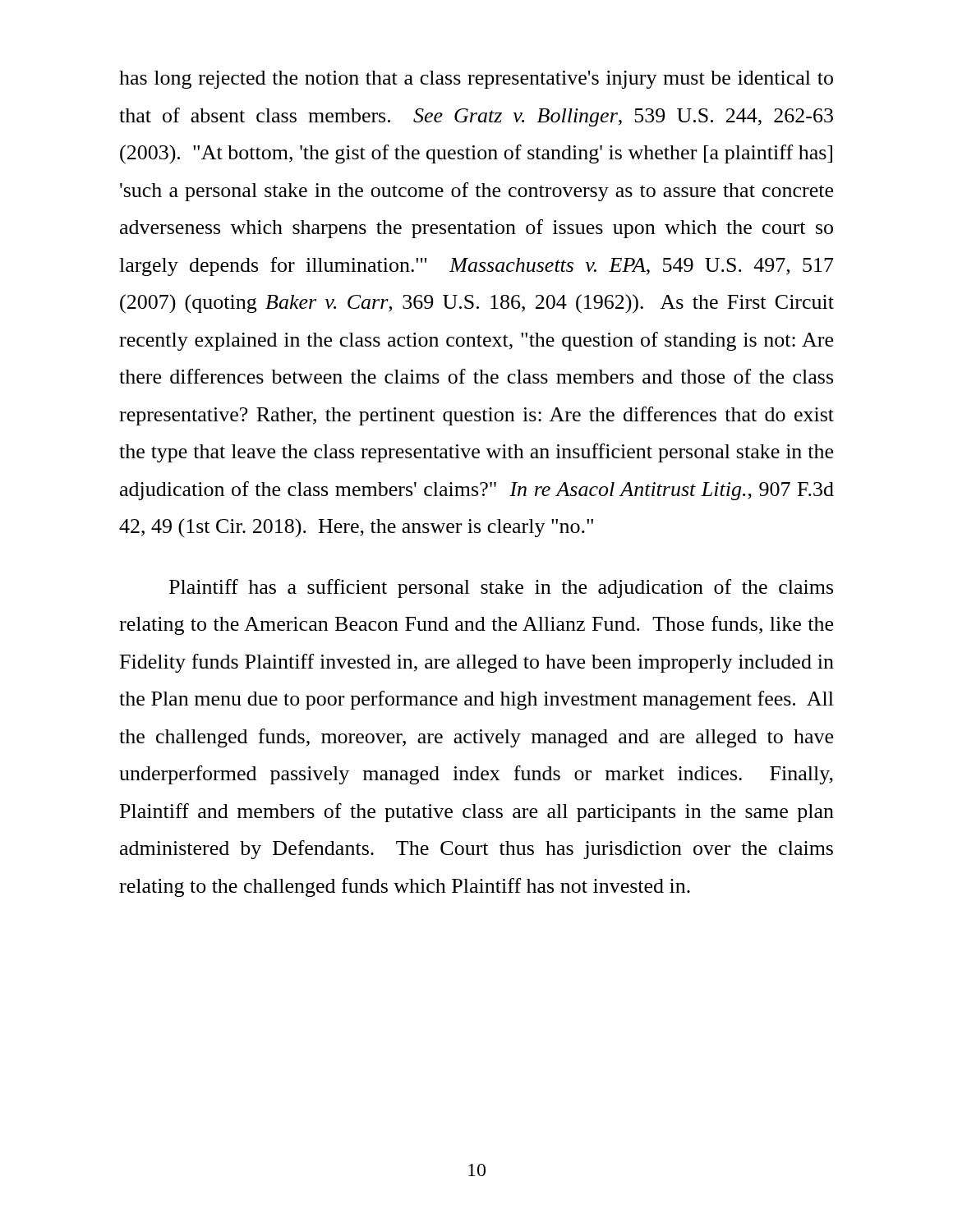The height and width of the screenshot is (1232, 953).
Task: Point to the text block starting "Plaintiff has a sufficient personal stake in the"
Action: tap(476, 736)
